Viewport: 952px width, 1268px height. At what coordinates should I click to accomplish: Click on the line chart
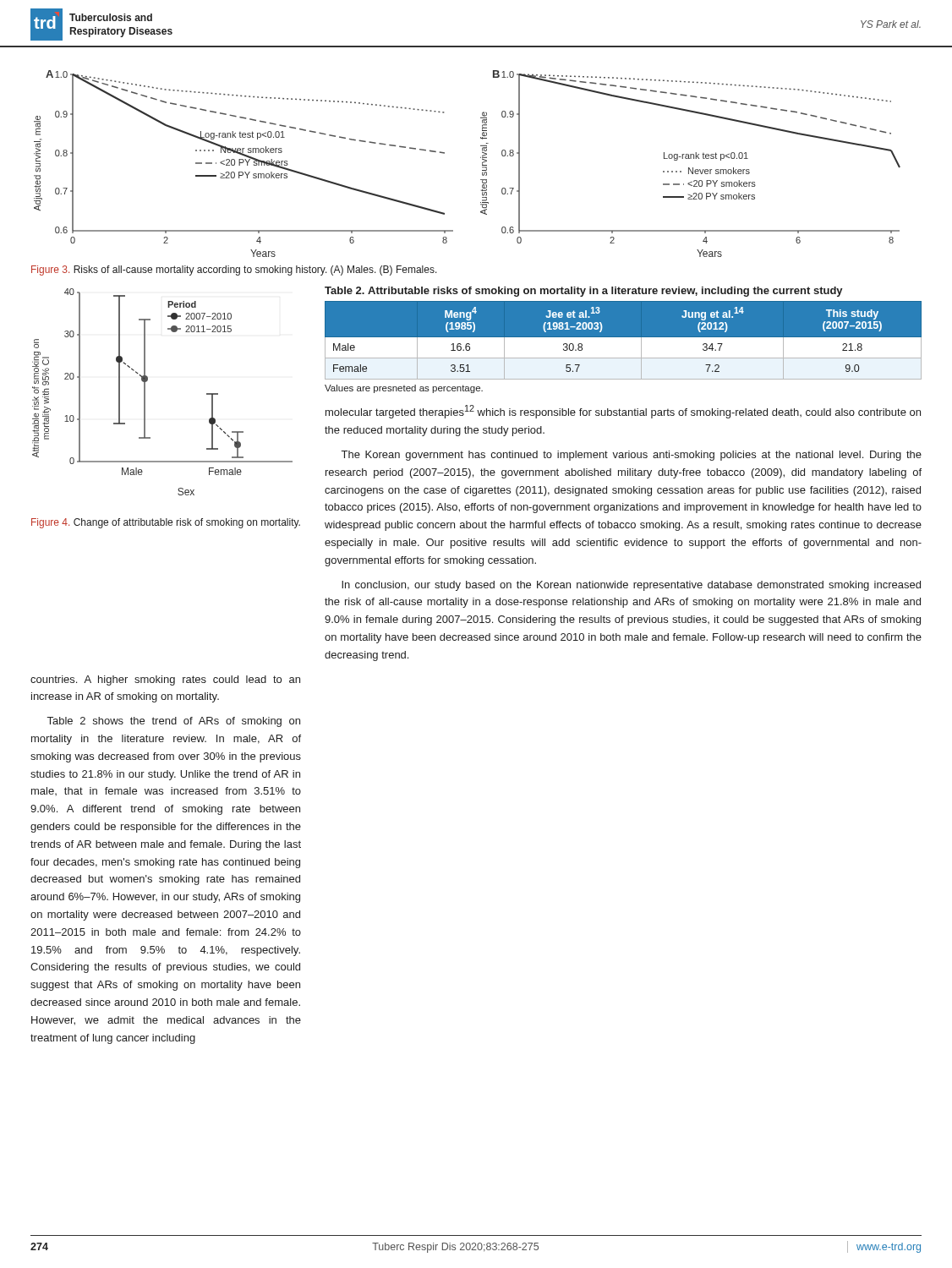click(476, 163)
